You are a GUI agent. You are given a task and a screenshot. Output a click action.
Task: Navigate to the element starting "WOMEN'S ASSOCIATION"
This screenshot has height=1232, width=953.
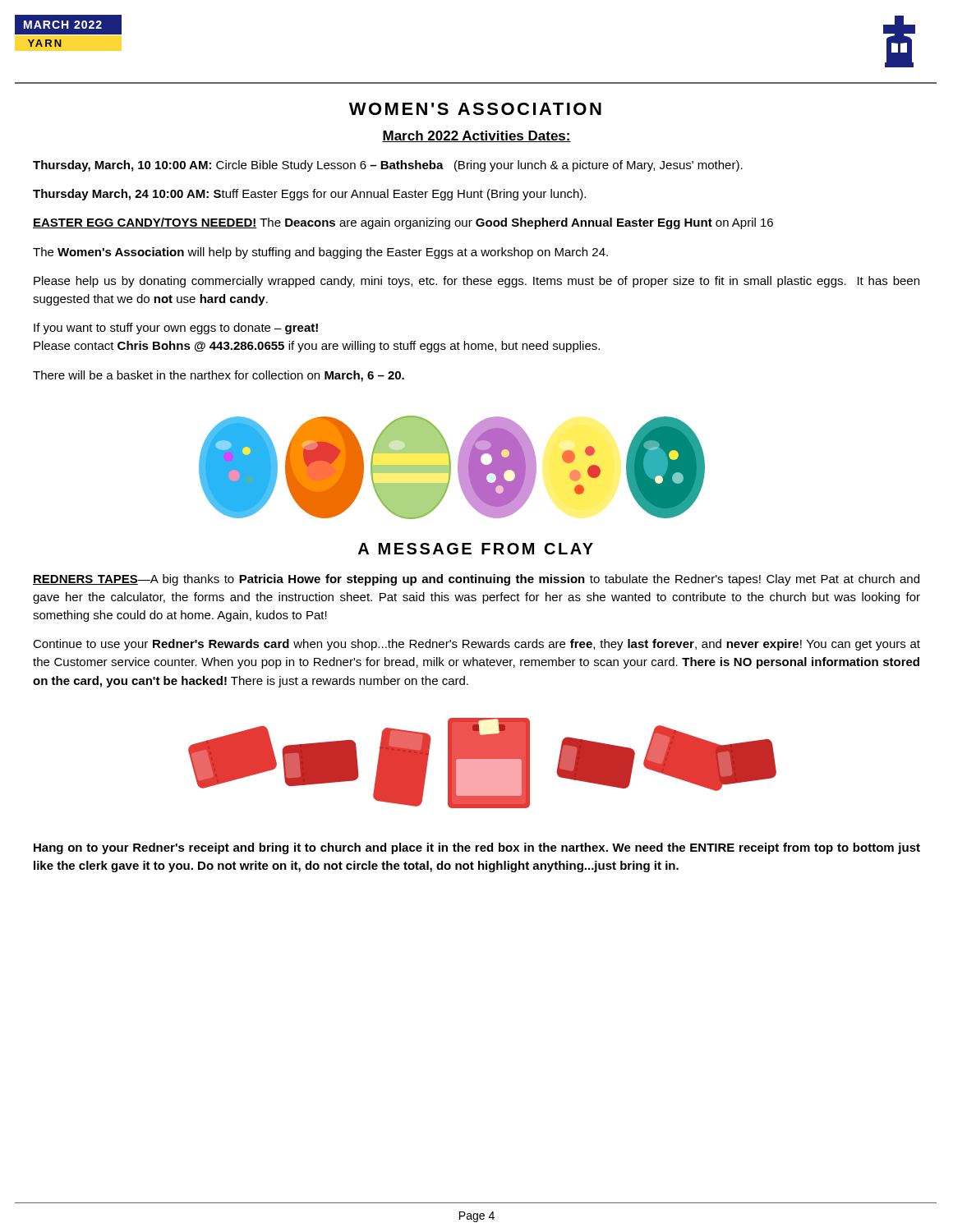476,109
